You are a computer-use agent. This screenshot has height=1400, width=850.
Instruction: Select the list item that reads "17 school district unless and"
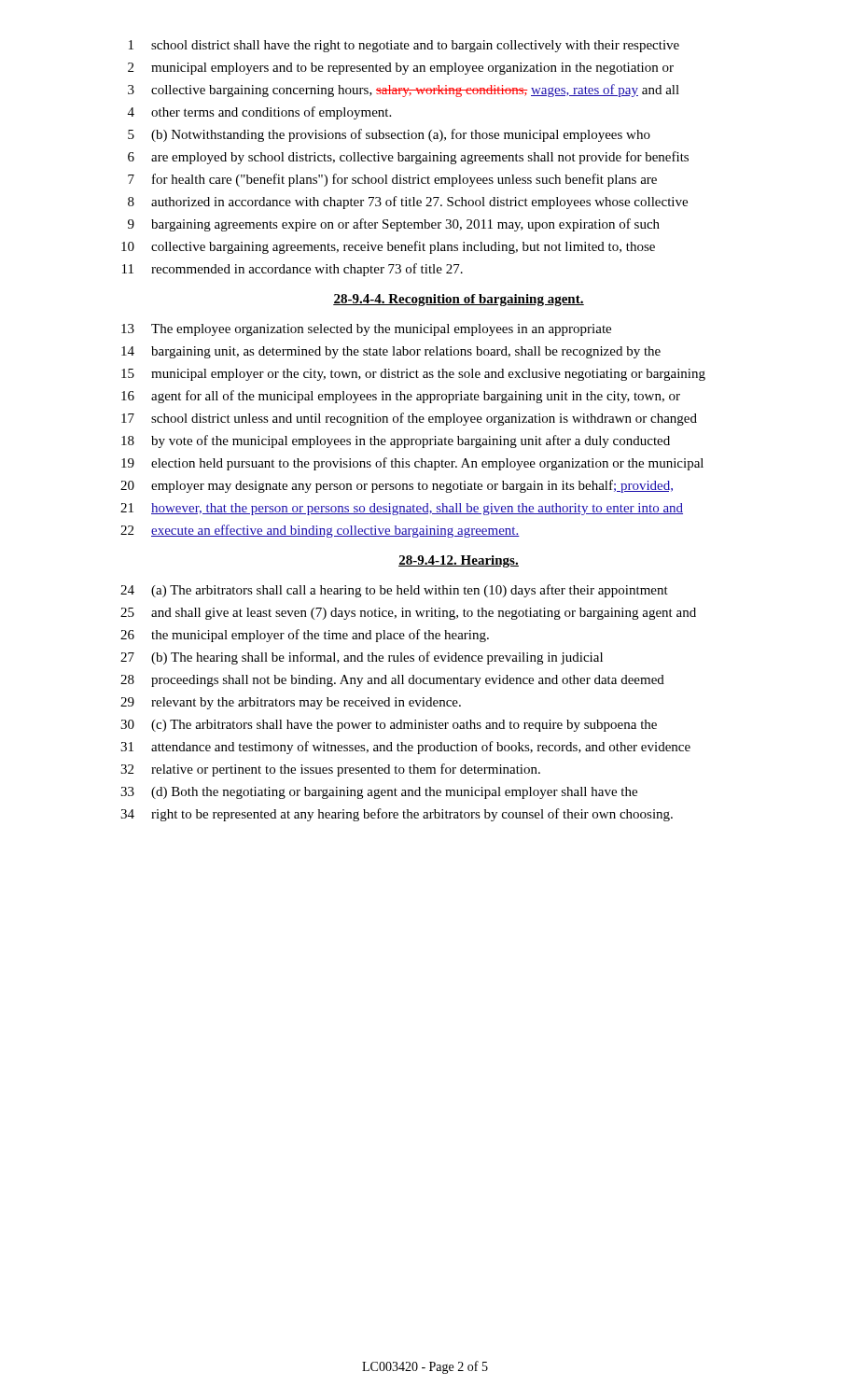(442, 418)
